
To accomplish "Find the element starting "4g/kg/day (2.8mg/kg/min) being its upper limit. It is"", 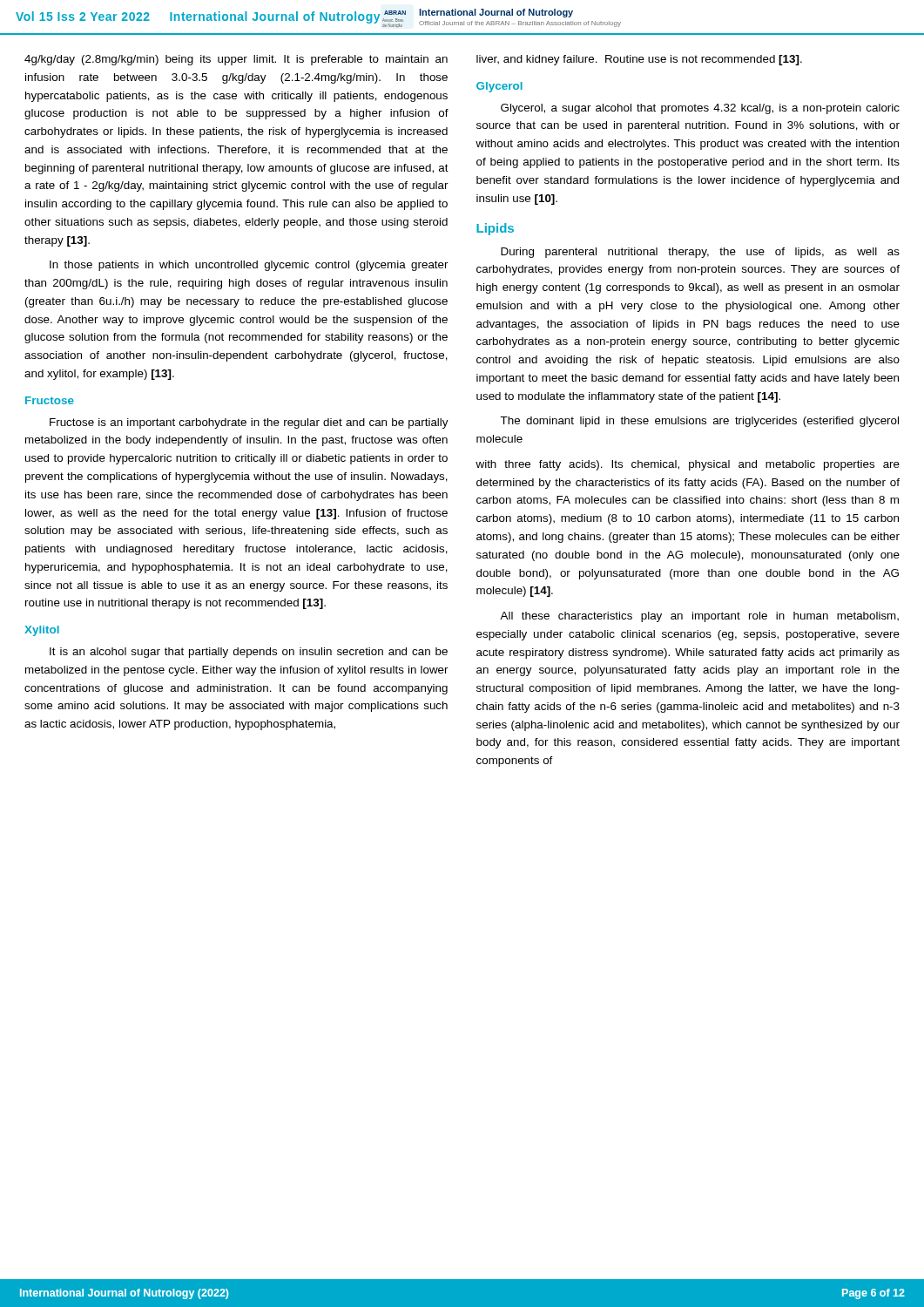I will [x=236, y=150].
